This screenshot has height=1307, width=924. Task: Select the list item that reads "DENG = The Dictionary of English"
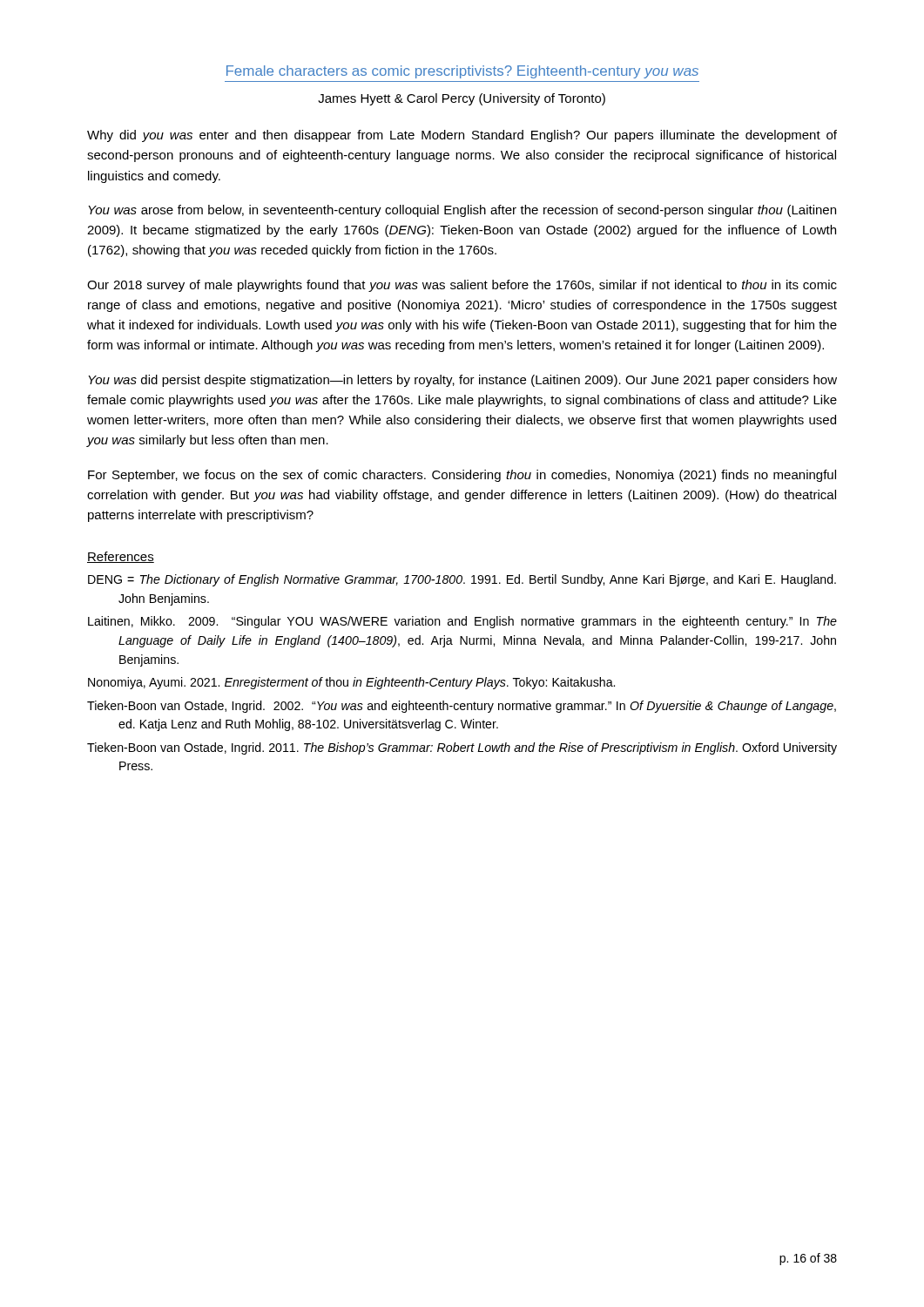coord(462,589)
